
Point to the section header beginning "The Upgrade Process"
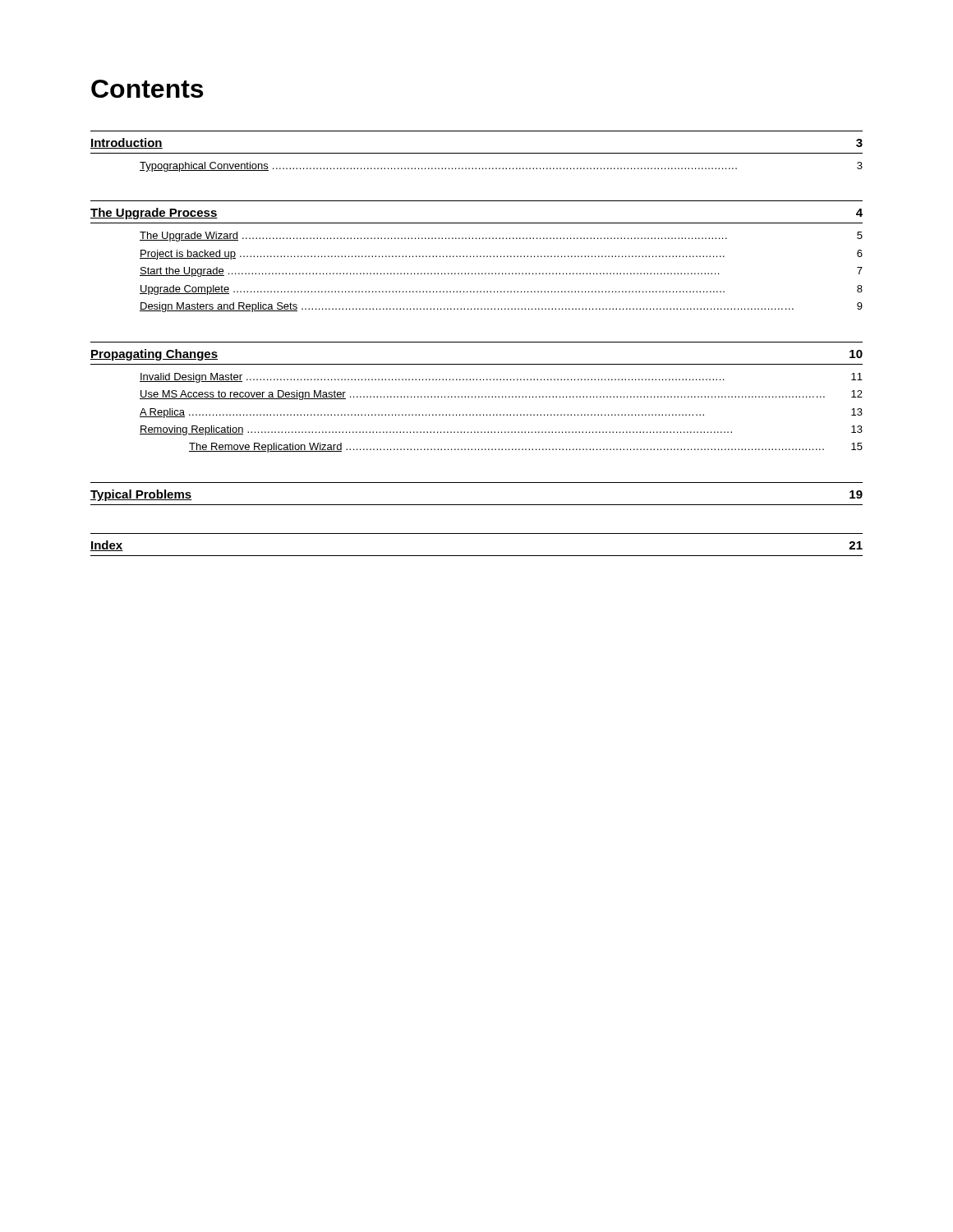(476, 264)
